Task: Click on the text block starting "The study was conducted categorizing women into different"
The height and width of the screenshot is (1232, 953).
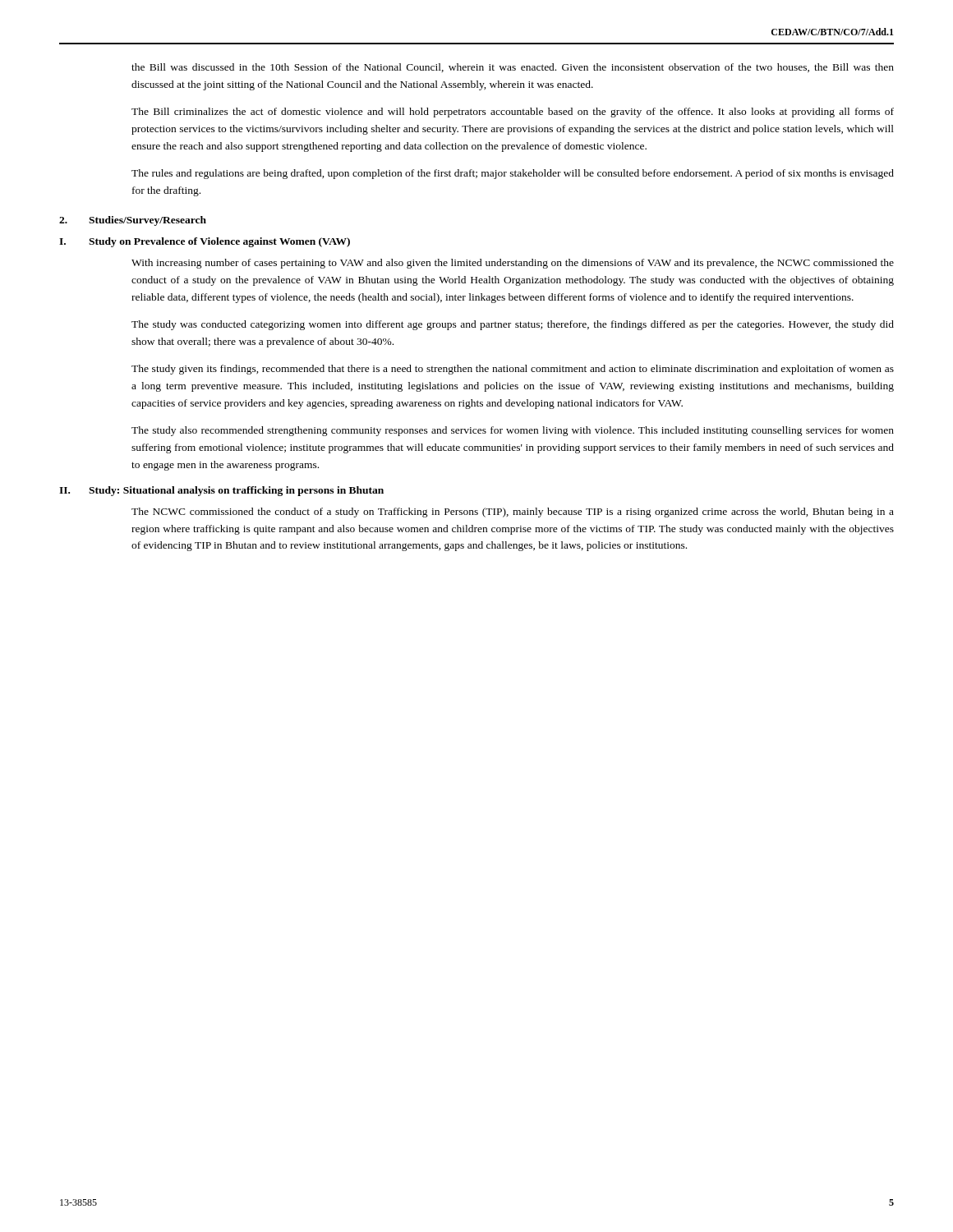Action: click(x=513, y=333)
